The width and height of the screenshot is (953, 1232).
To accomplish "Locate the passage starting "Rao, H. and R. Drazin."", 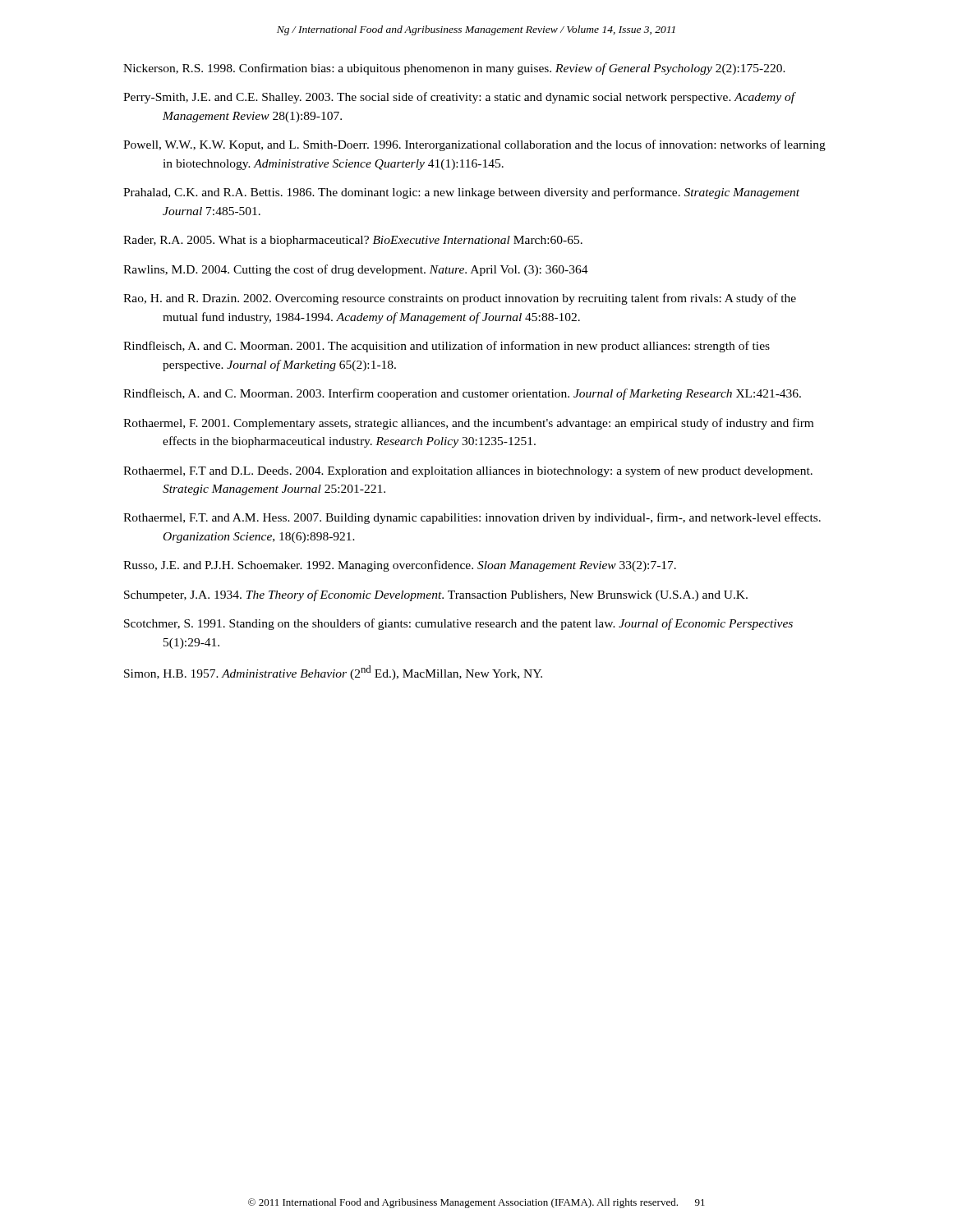I will (460, 307).
